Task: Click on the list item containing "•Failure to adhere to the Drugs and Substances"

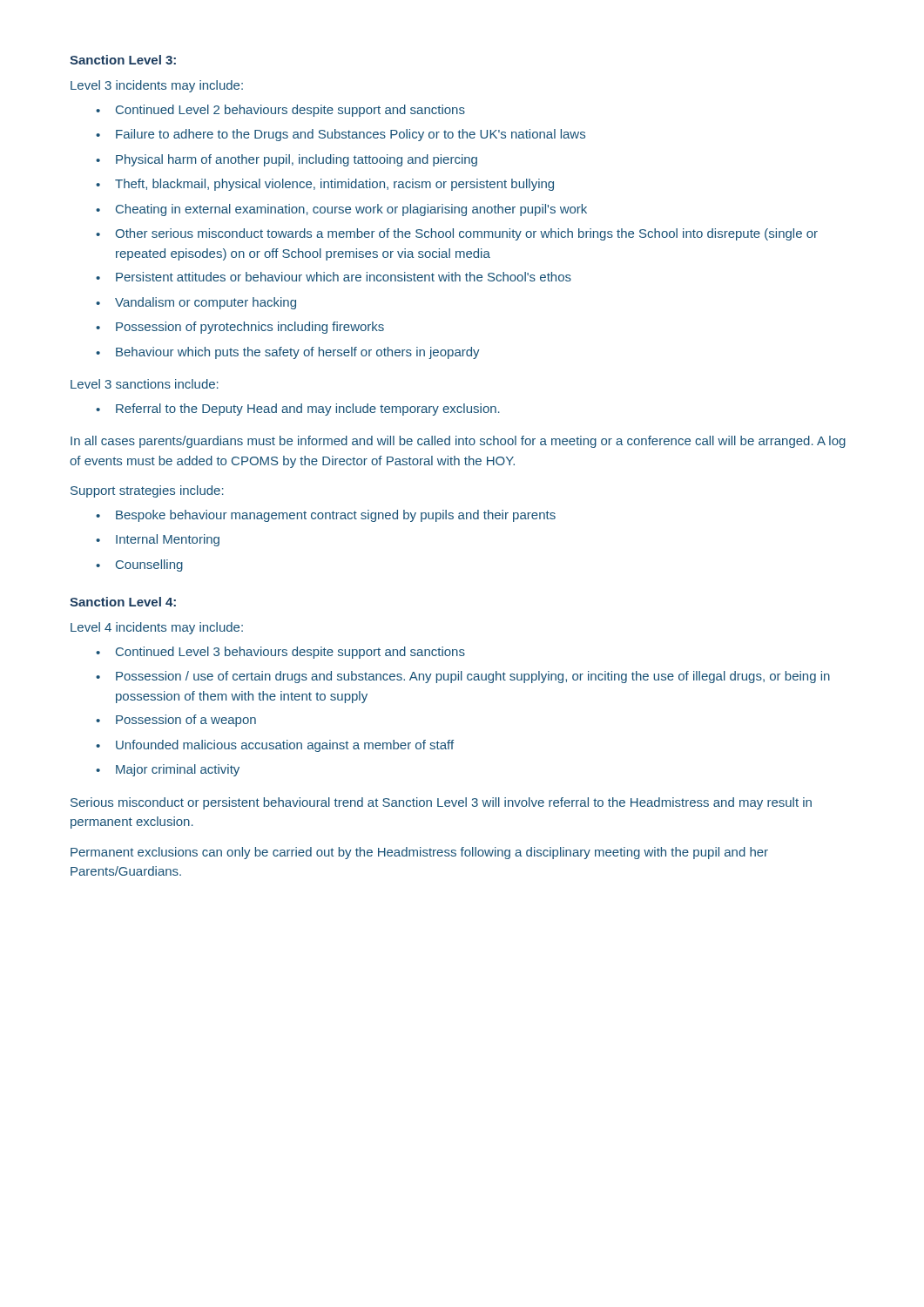Action: click(x=341, y=135)
